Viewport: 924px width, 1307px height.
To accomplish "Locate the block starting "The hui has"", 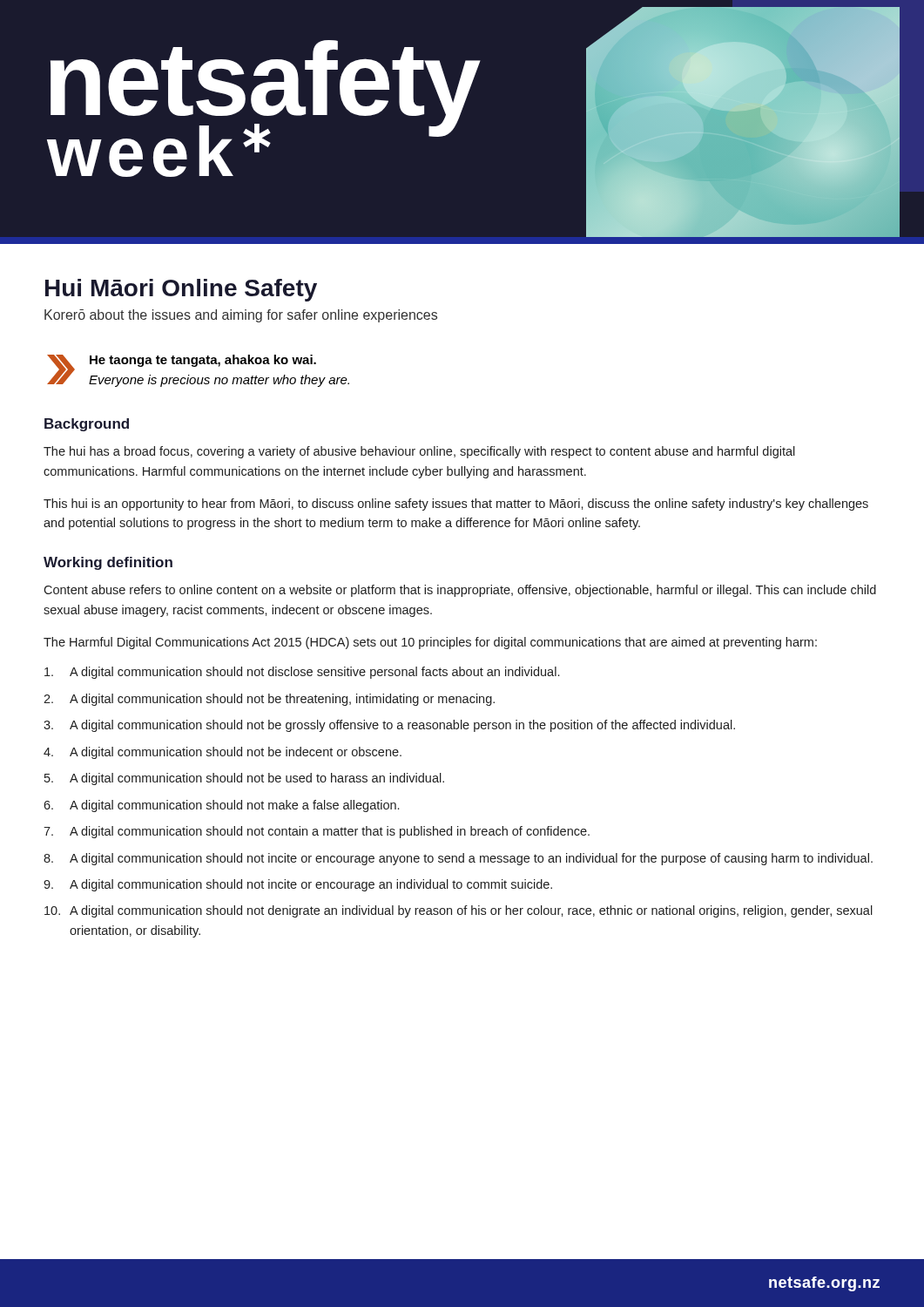I will (x=419, y=461).
